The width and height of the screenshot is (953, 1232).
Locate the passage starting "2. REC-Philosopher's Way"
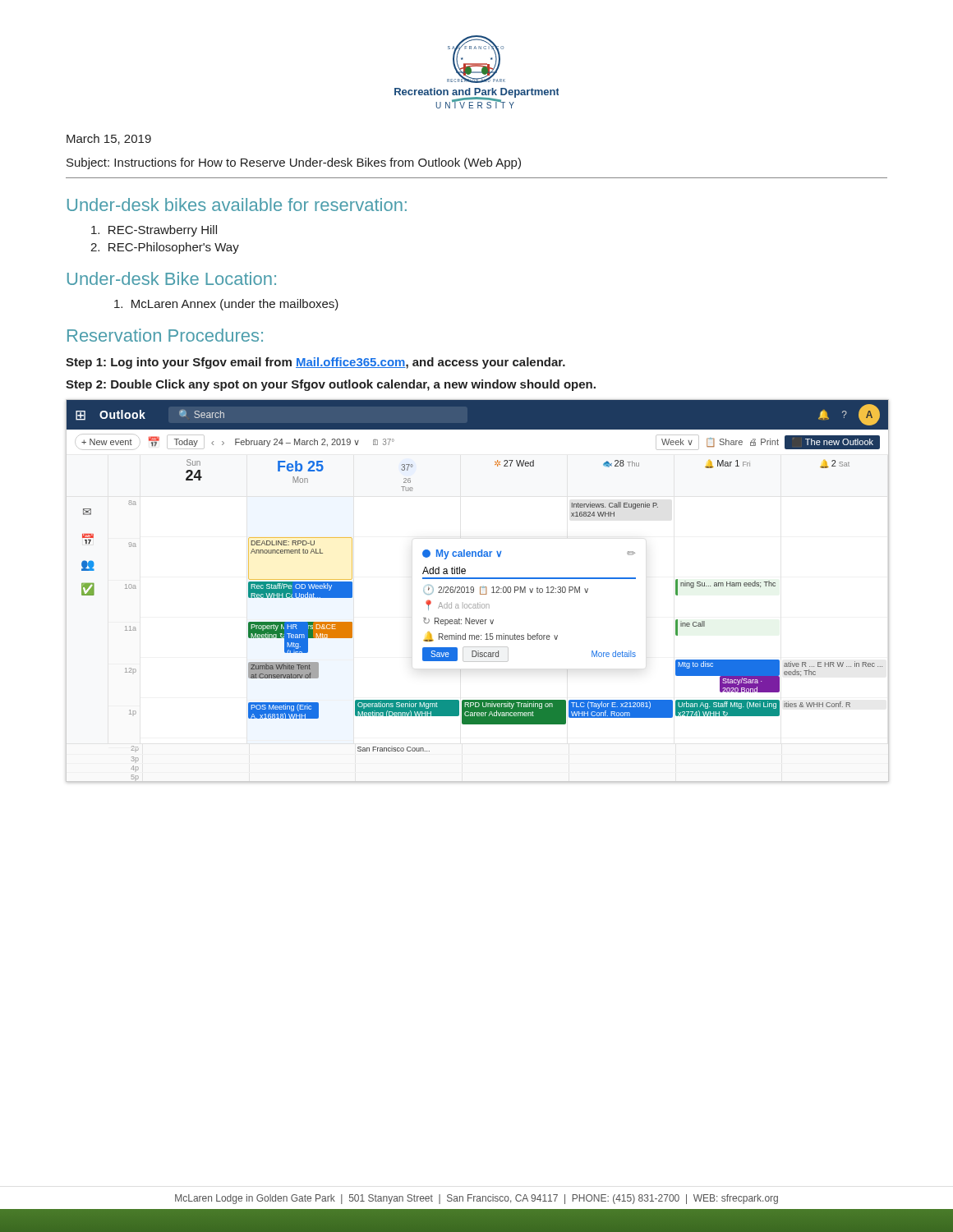pyautogui.click(x=165, y=247)
